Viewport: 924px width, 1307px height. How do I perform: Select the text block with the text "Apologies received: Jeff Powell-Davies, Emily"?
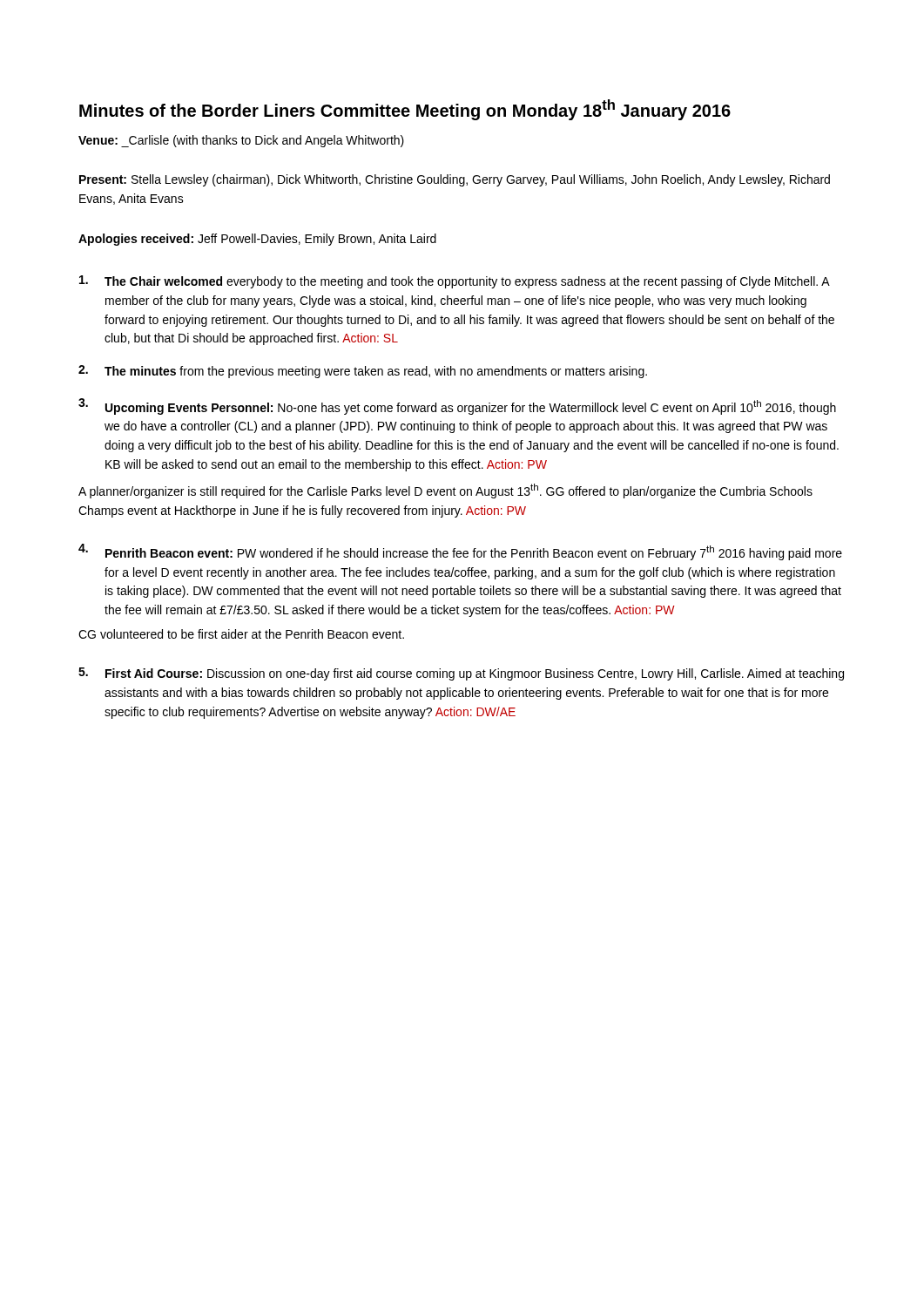[x=257, y=238]
